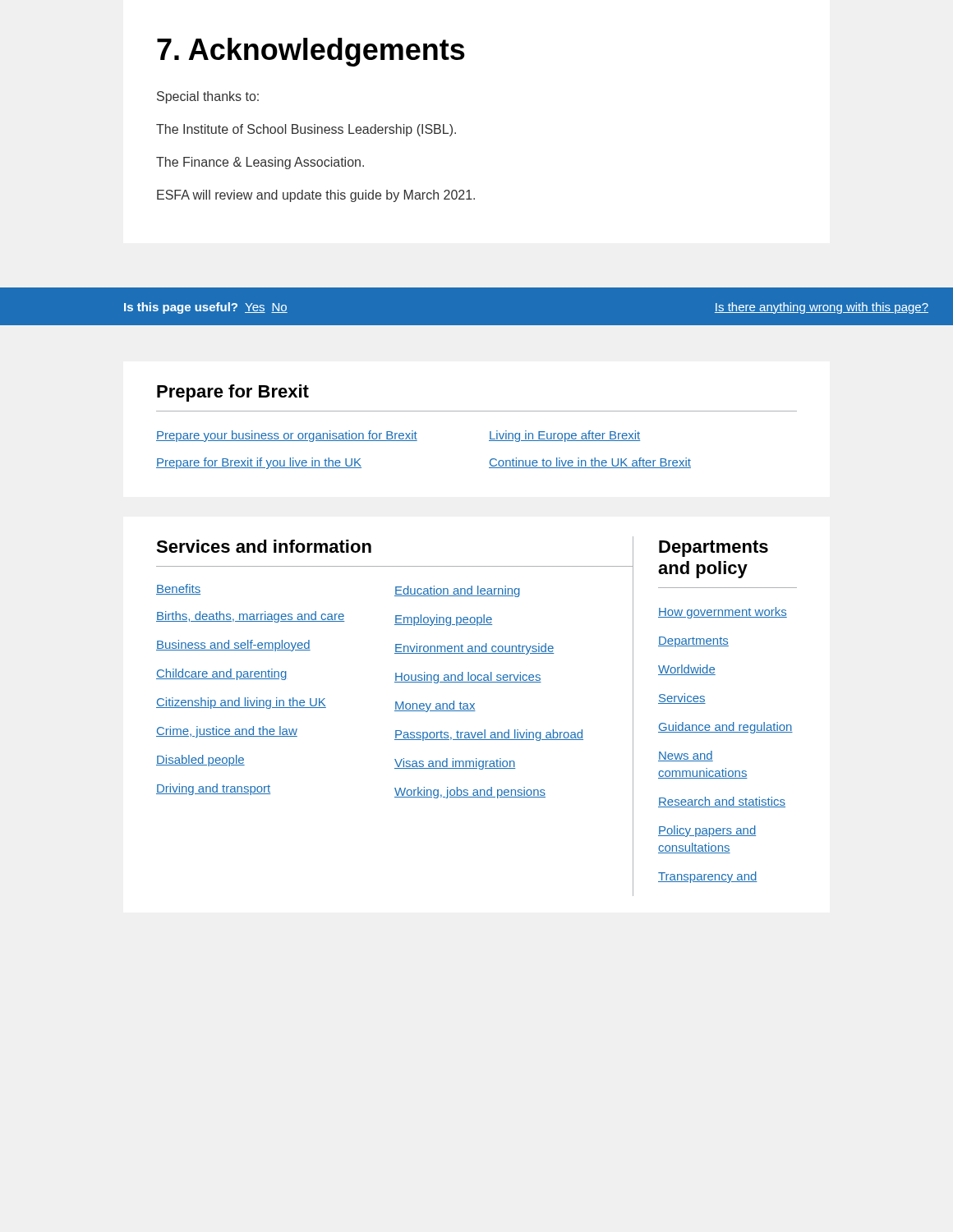Point to the text starting "Special thanks to:"
The image size is (953, 1232).
[208, 97]
